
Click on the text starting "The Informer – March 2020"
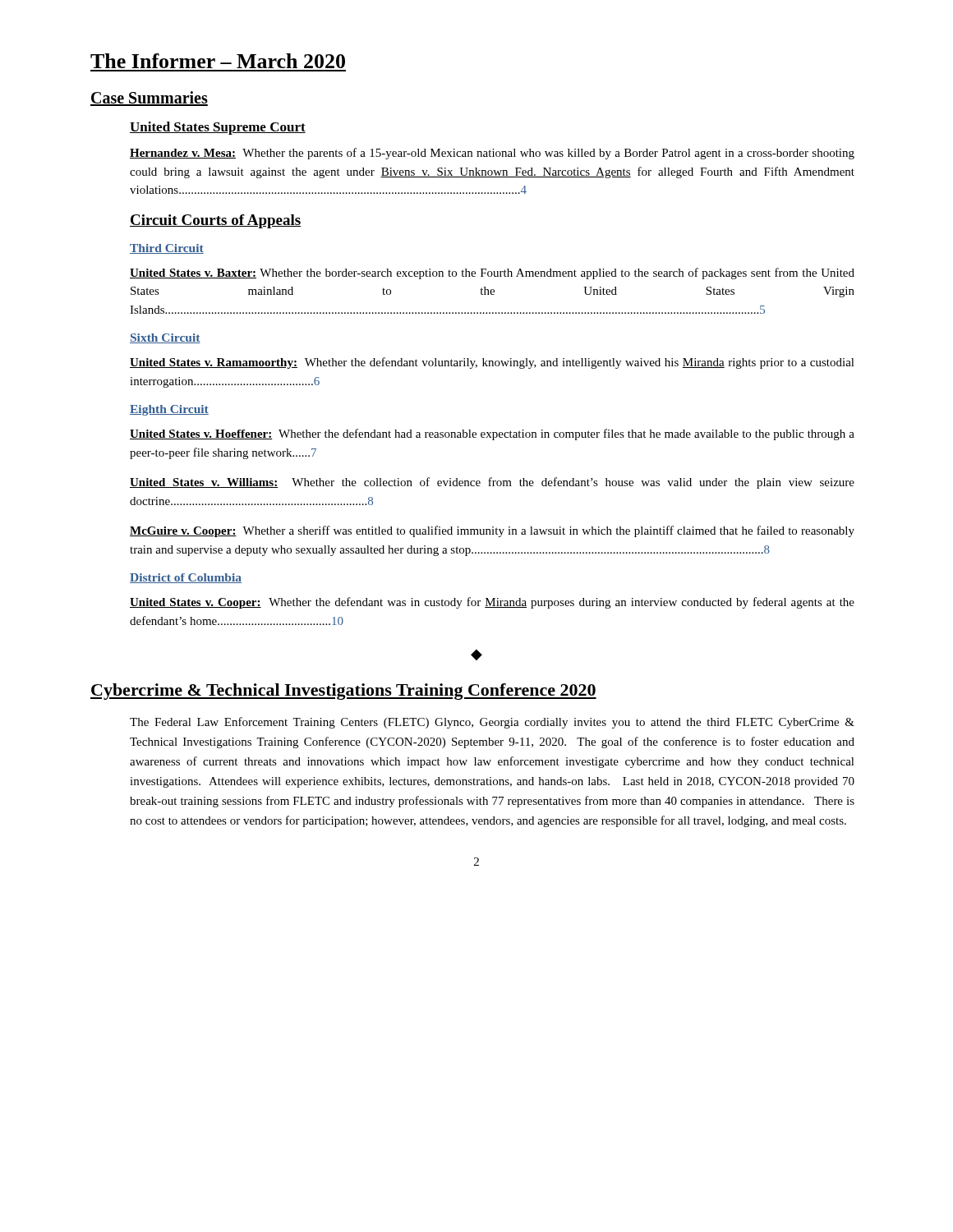click(218, 61)
